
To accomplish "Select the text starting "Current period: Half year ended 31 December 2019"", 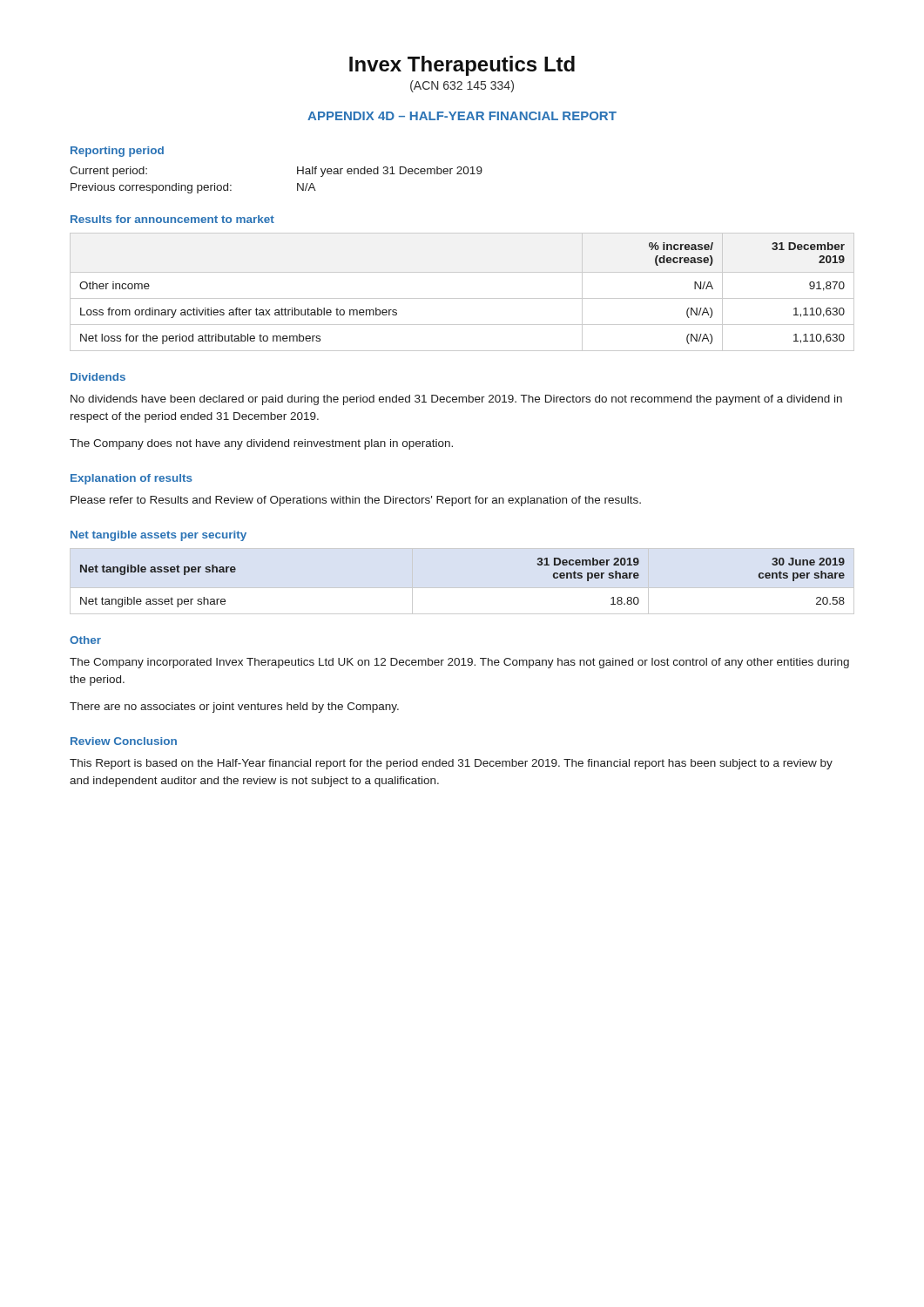I will pyautogui.click(x=462, y=170).
